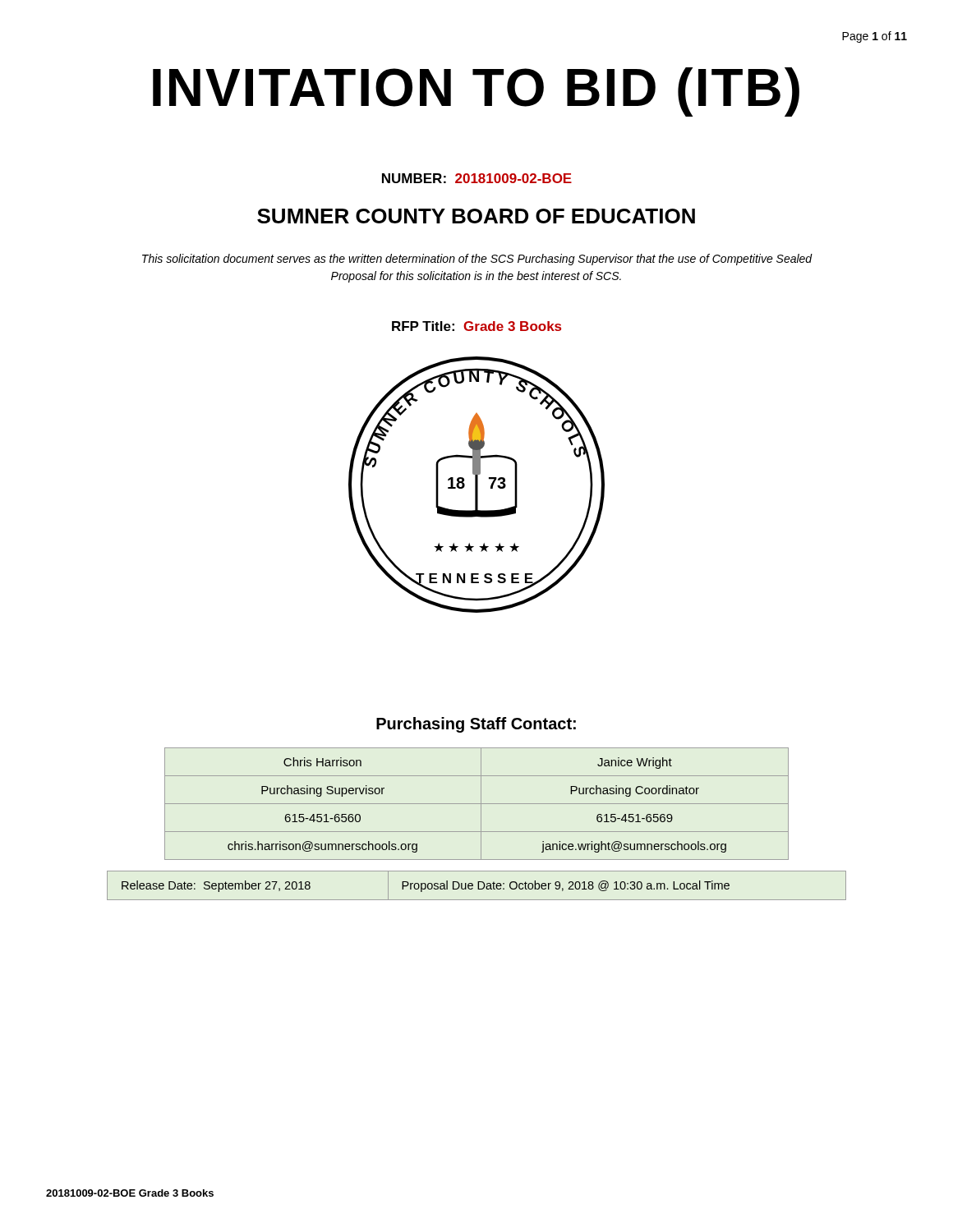This screenshot has height=1232, width=953.
Task: Point to "NUMBER: 20181009-02-BOE"
Action: click(476, 179)
